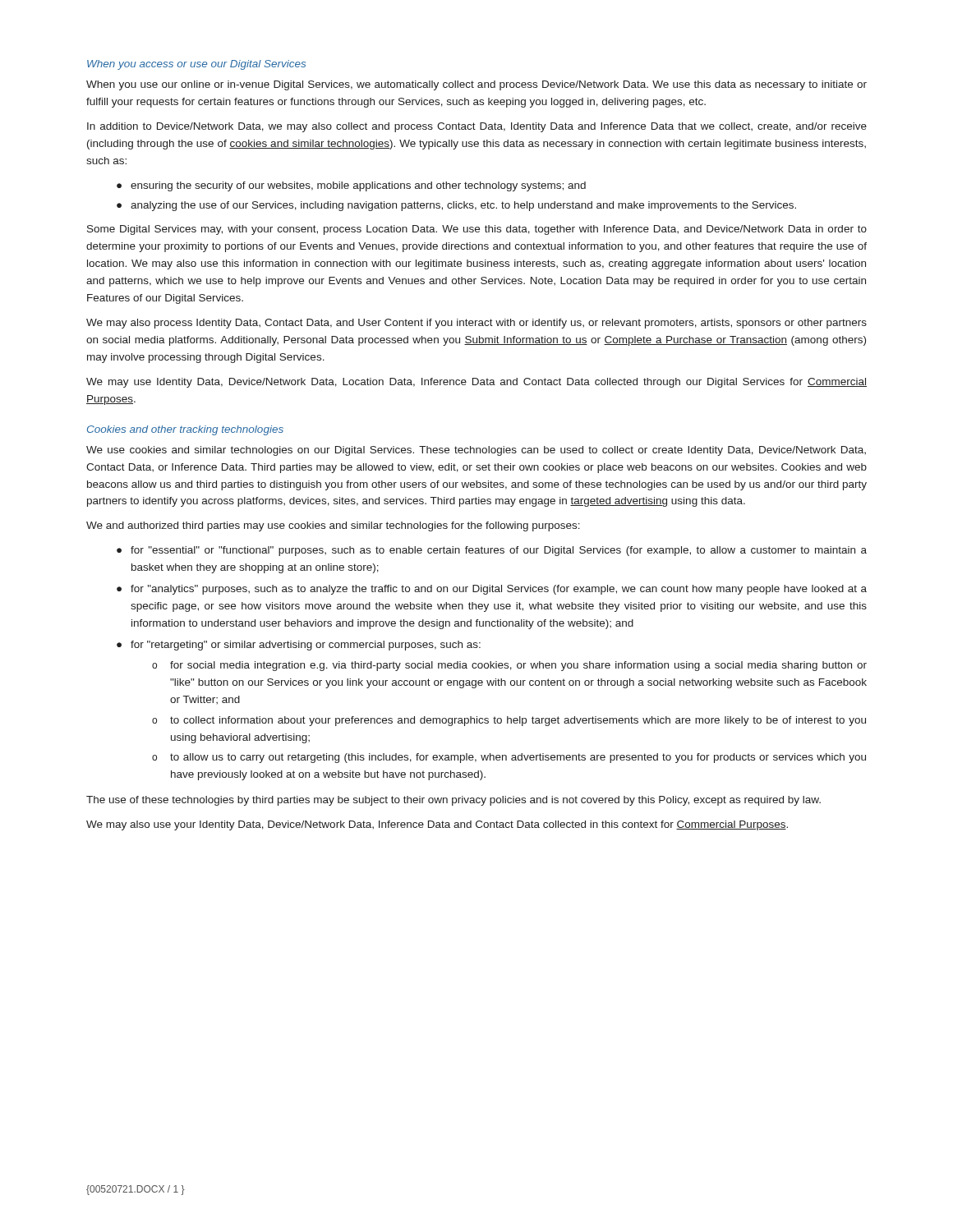Point to the block starting "In addition to Device/Network"

(476, 143)
